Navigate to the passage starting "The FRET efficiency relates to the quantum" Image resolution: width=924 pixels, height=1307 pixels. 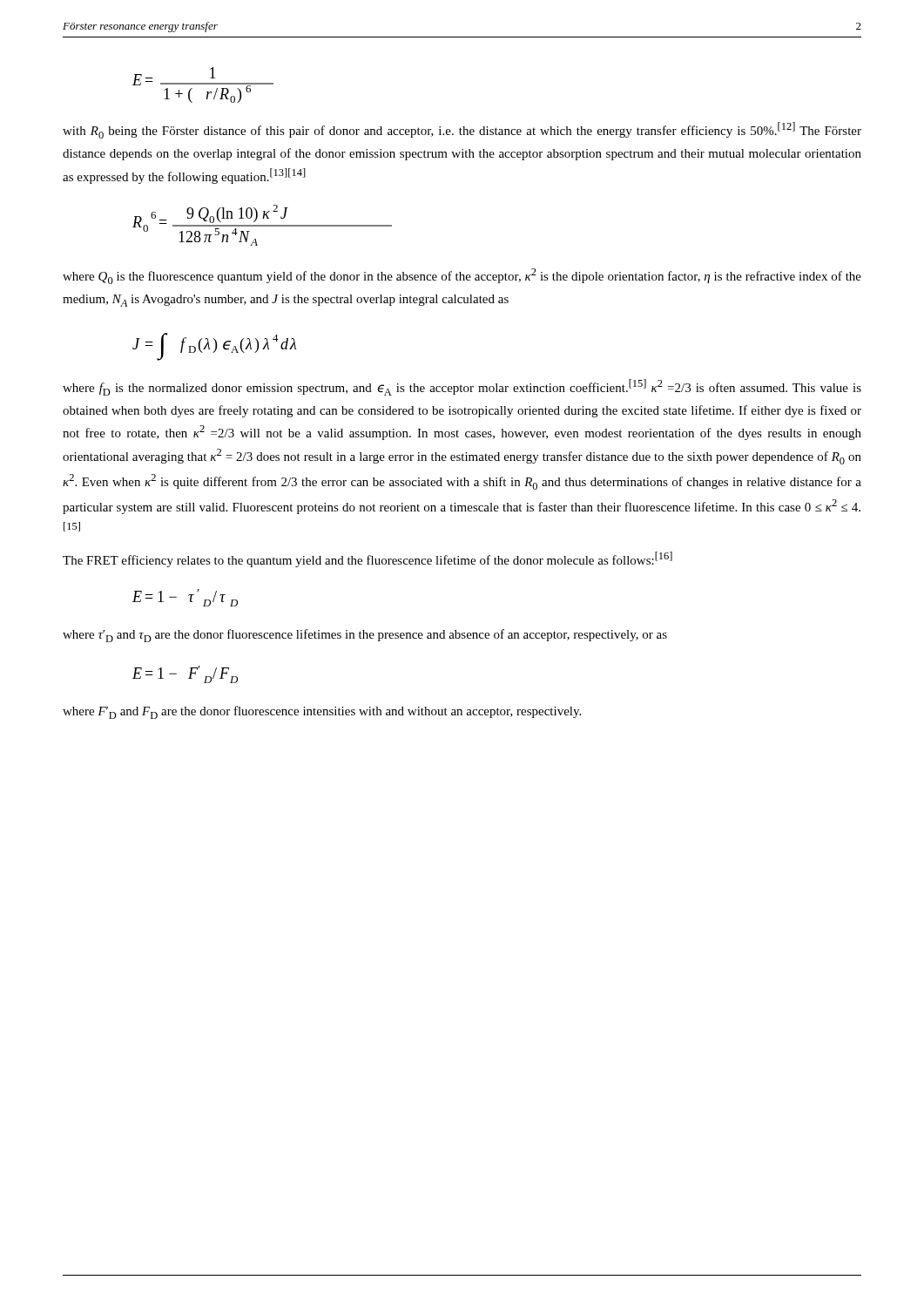point(368,558)
